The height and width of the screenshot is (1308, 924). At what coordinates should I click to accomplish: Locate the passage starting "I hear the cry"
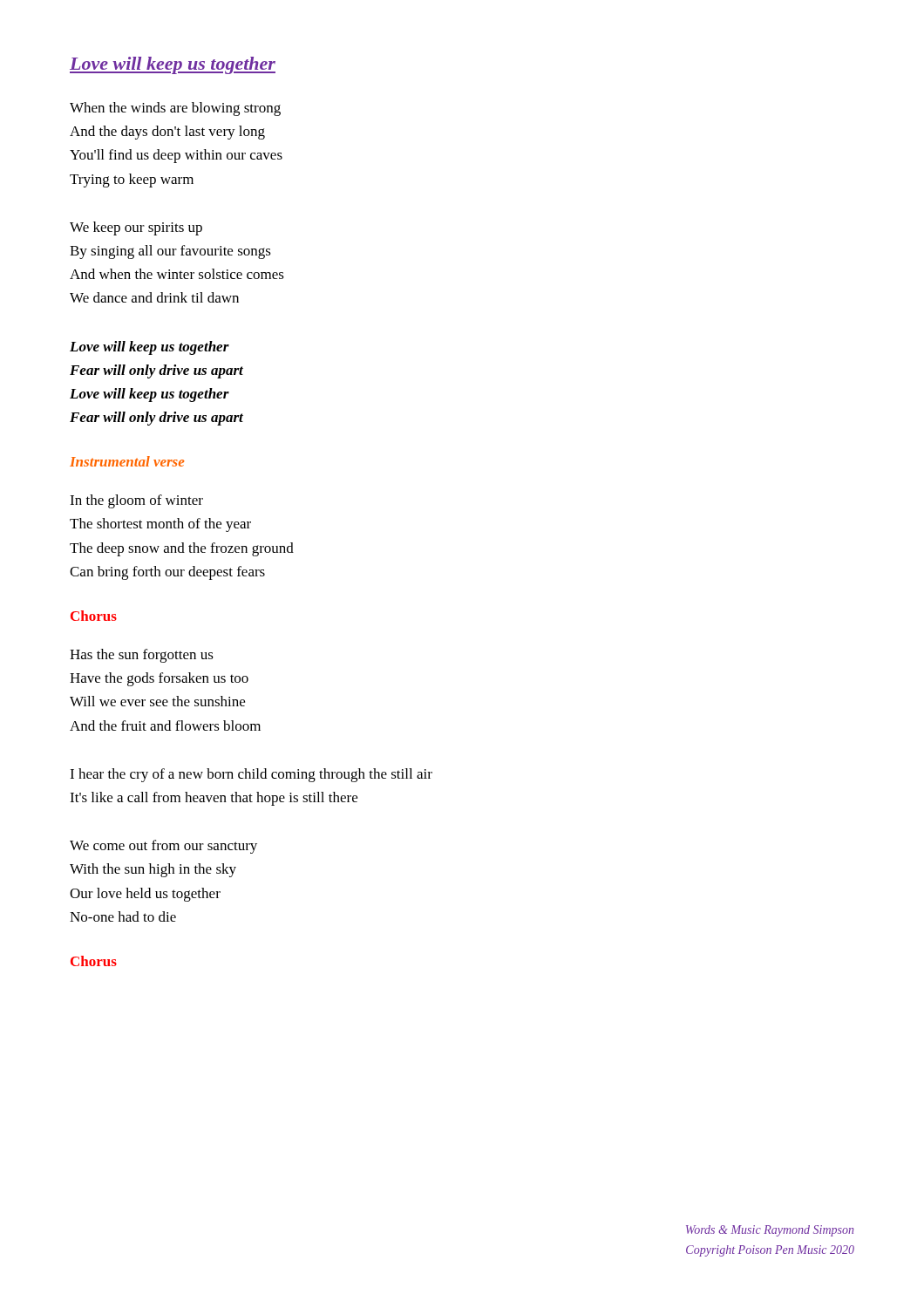pos(251,786)
